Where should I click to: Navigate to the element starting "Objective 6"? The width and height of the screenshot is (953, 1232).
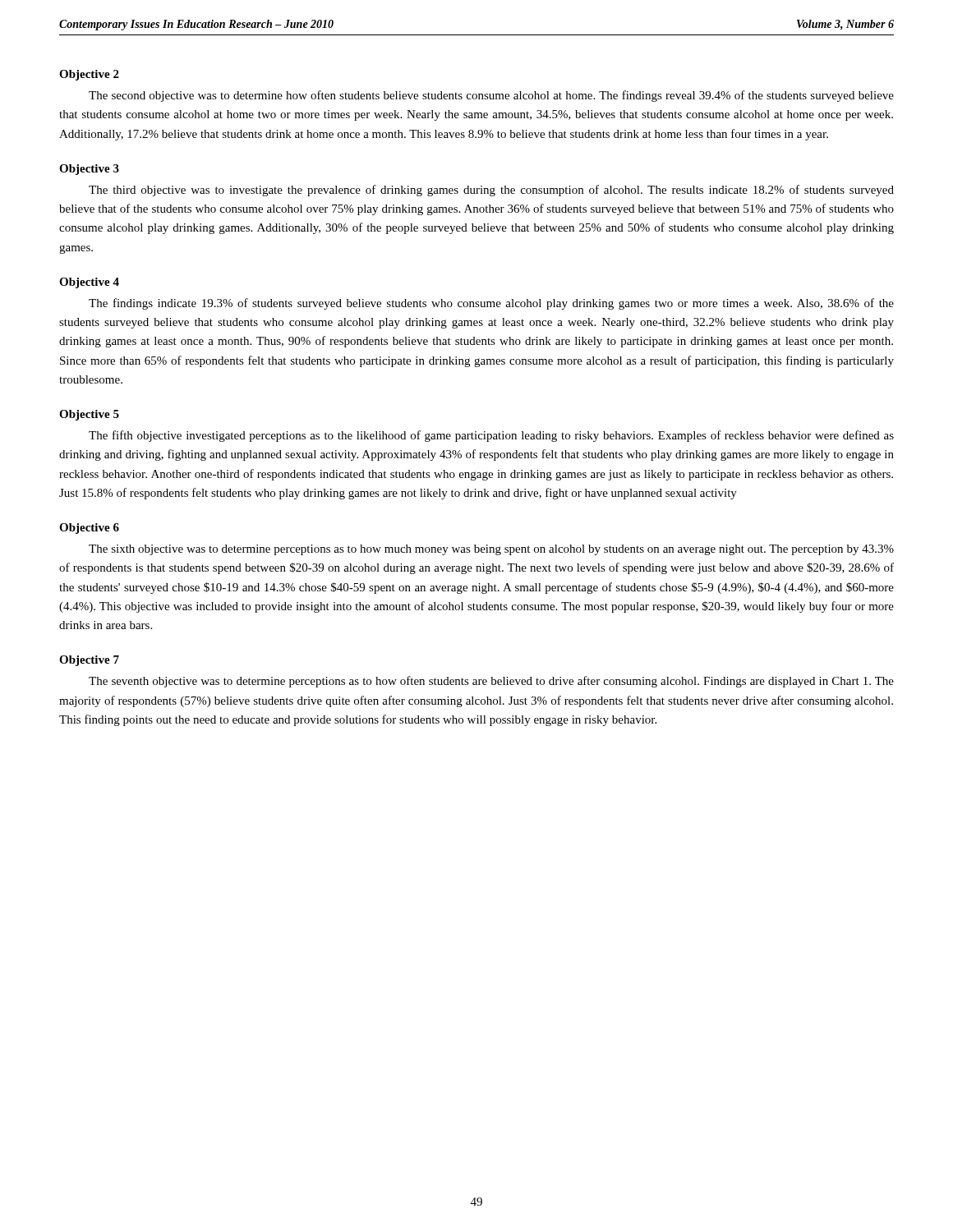coord(89,527)
